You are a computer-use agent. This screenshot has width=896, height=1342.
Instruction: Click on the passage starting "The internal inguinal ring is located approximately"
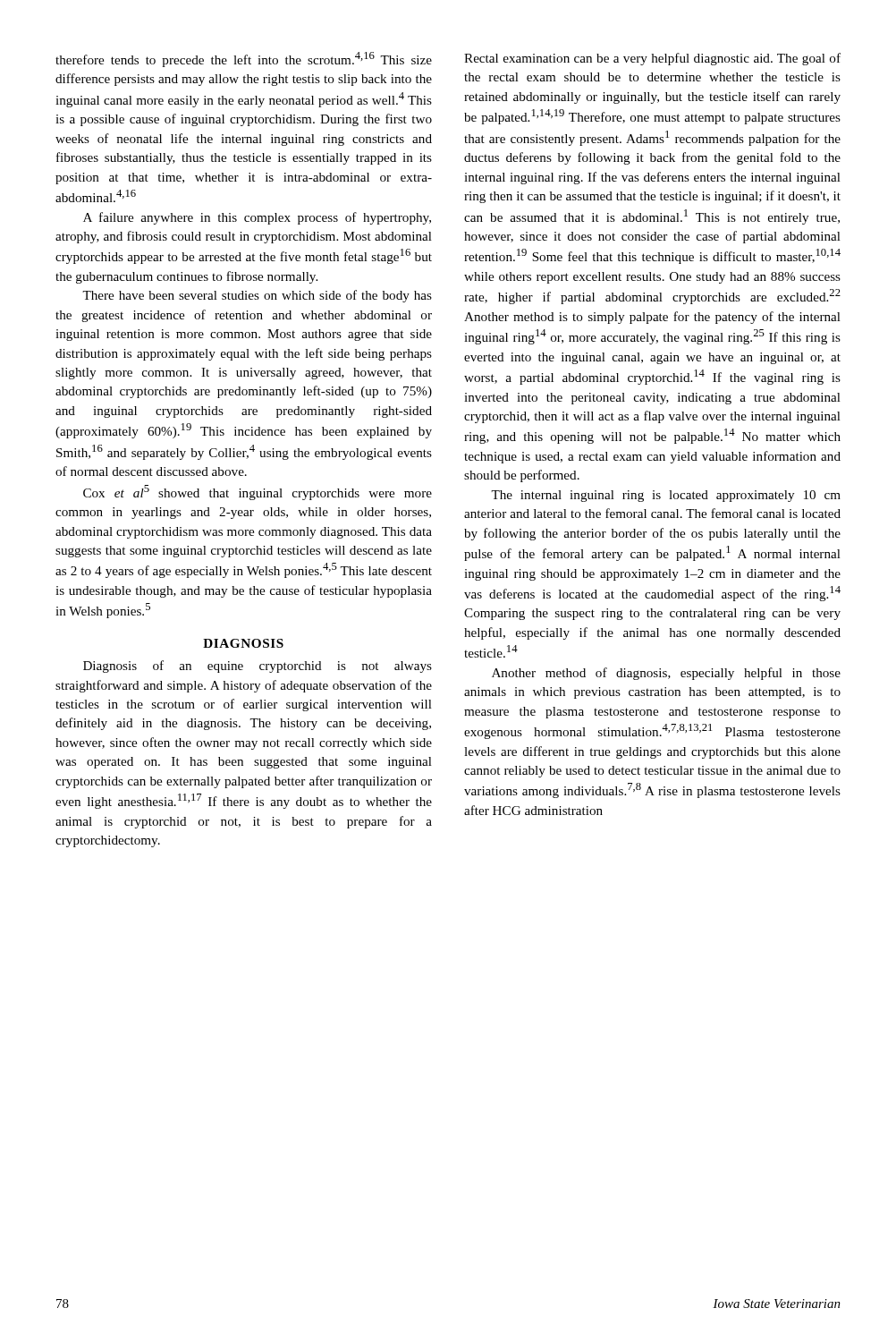(x=652, y=574)
